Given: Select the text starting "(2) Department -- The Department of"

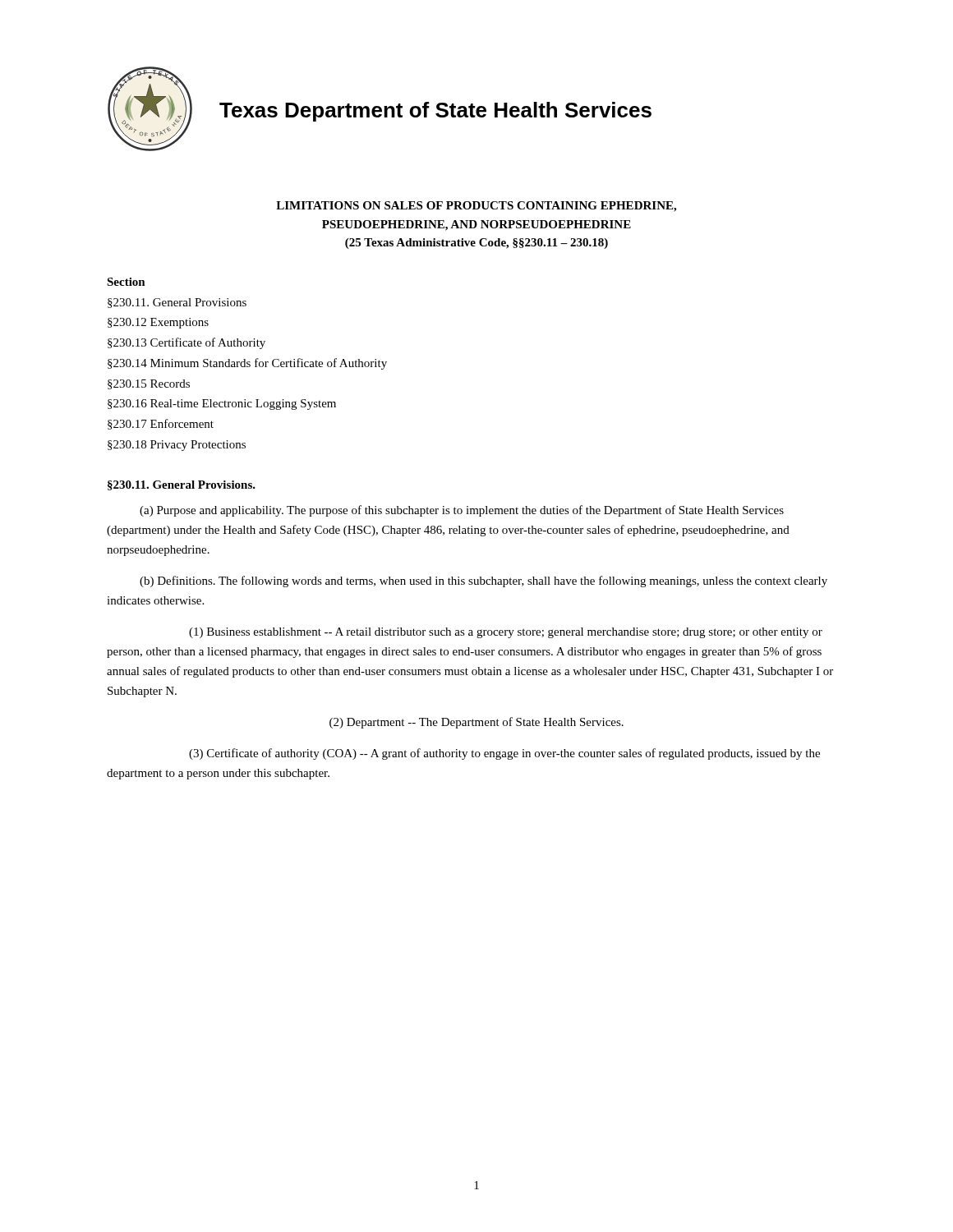Looking at the screenshot, I should tap(476, 722).
